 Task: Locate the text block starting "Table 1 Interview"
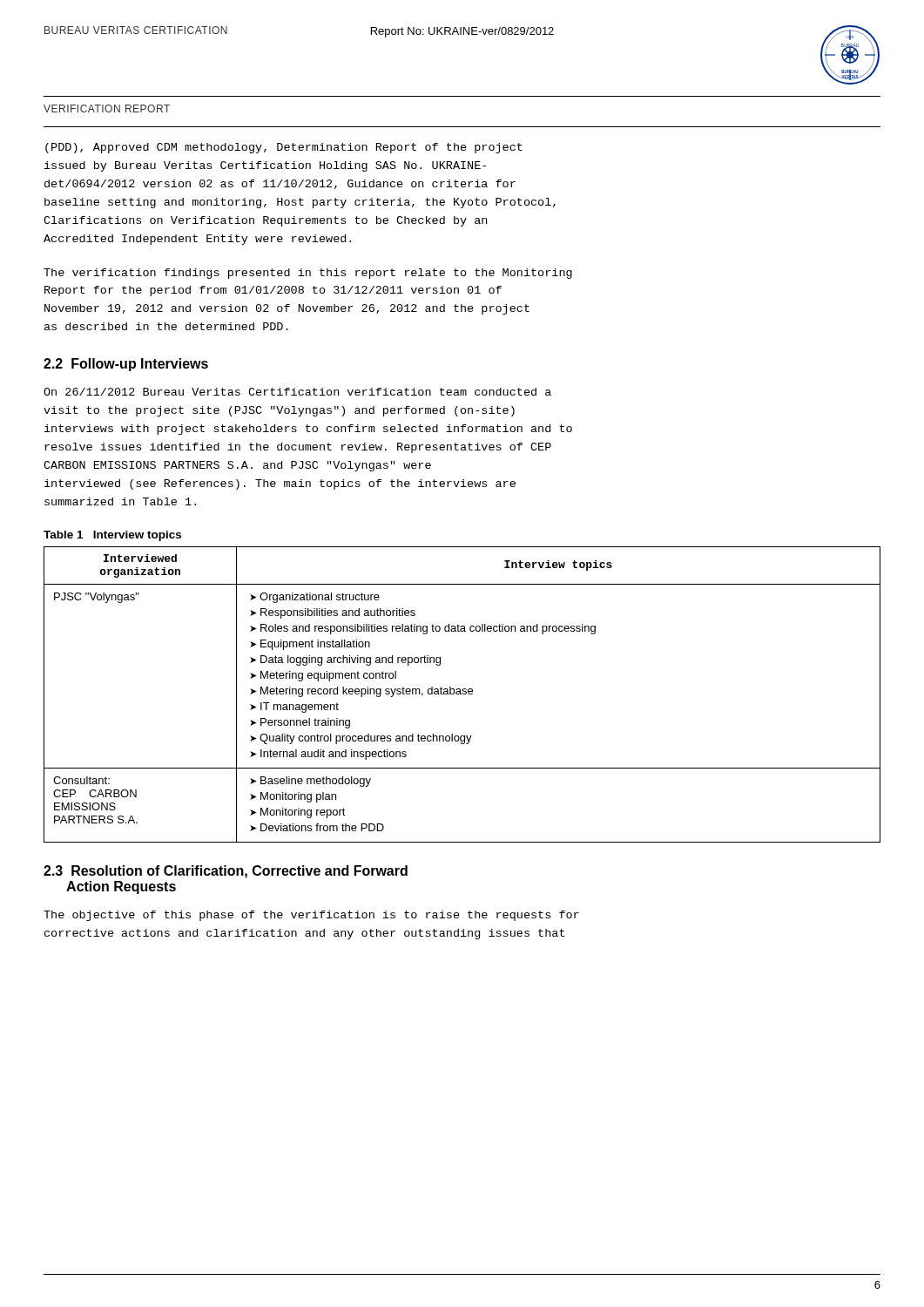pos(113,534)
